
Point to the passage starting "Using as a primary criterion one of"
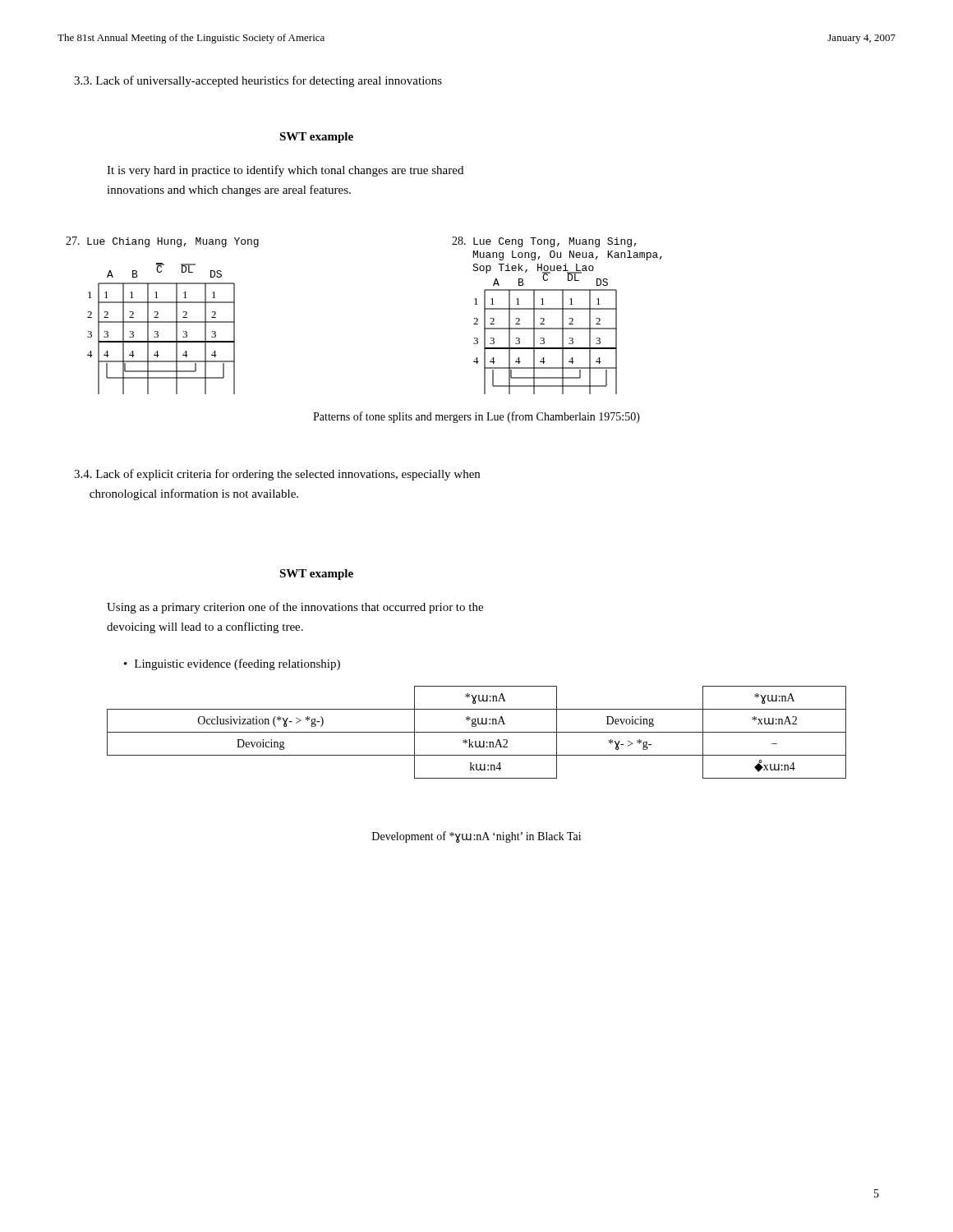[295, 617]
